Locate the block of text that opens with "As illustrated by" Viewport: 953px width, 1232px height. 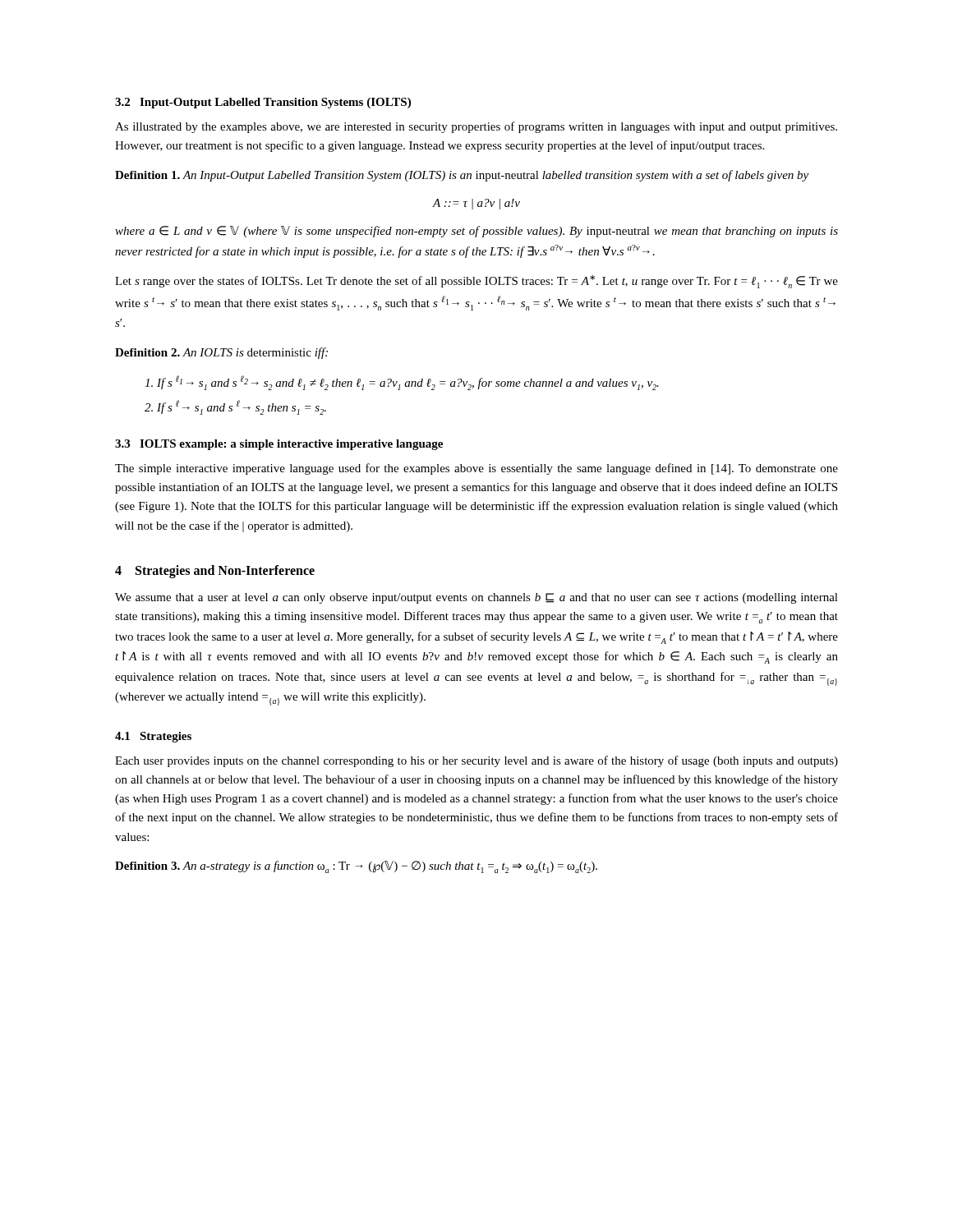[x=476, y=136]
